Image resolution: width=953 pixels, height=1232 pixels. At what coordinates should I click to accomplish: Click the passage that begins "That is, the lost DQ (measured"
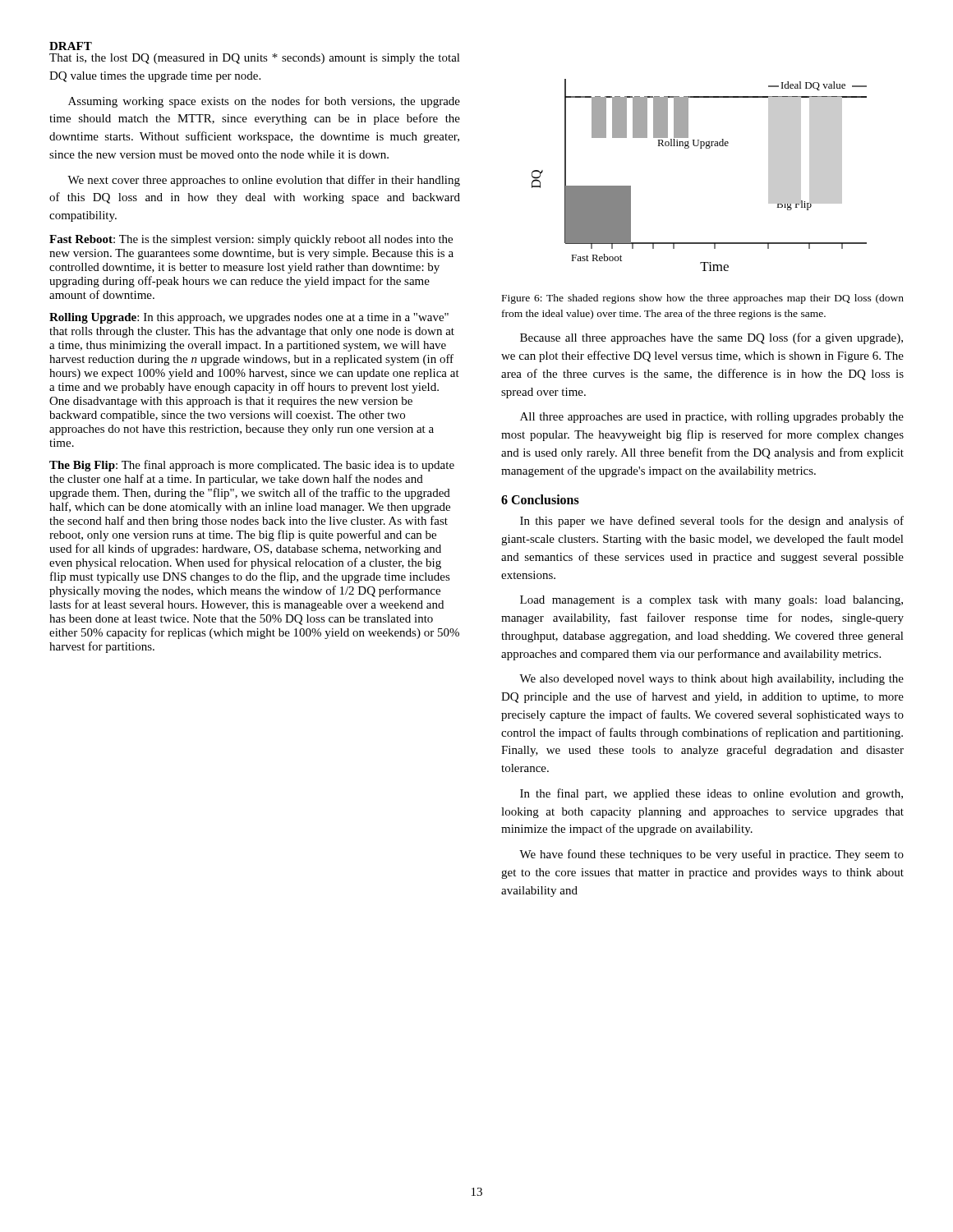tap(255, 67)
